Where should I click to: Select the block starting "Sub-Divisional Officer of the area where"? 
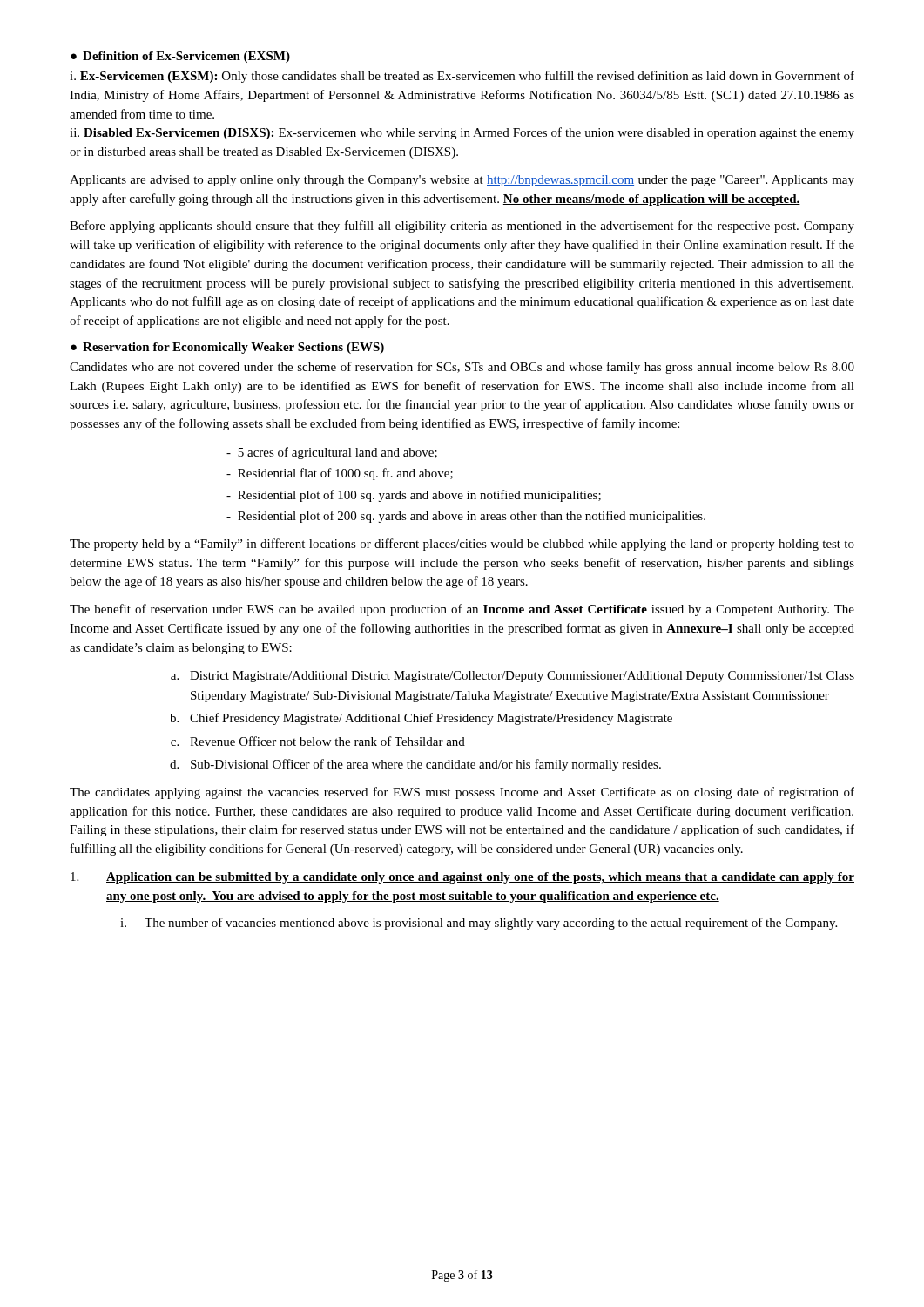click(x=519, y=765)
